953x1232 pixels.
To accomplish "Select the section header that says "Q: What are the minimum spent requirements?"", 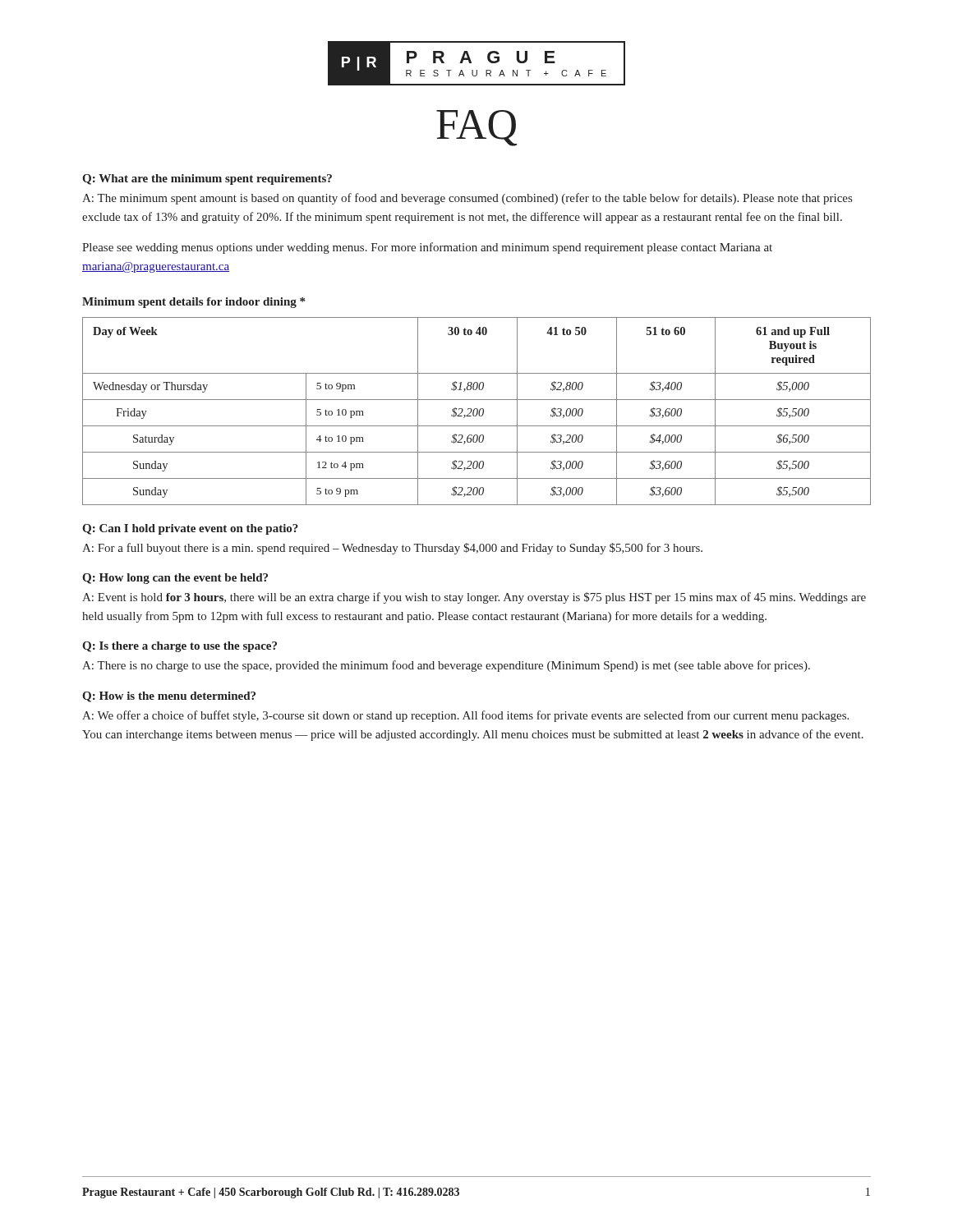I will click(207, 178).
